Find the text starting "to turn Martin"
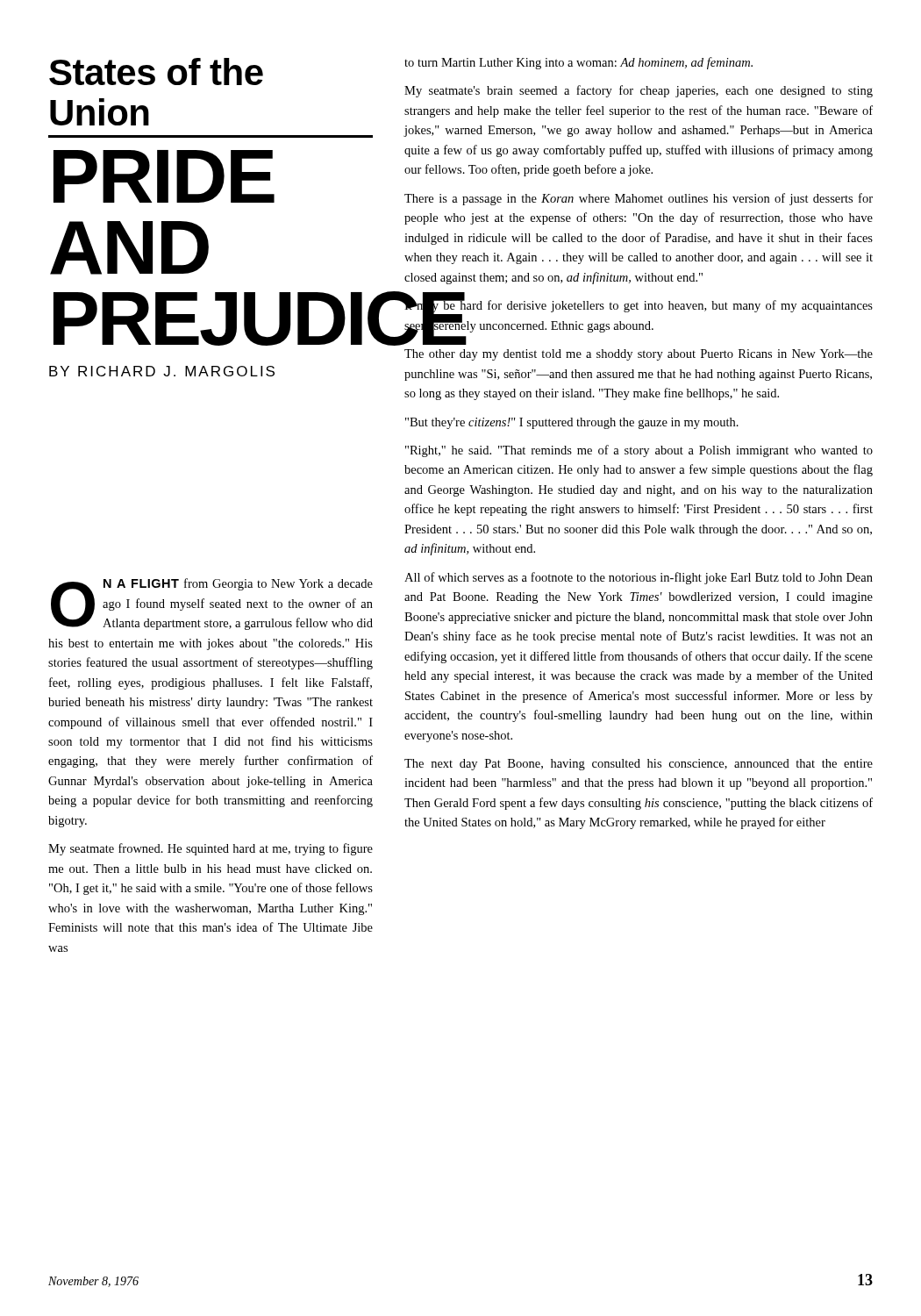Viewport: 921px width, 1316px height. tap(579, 62)
